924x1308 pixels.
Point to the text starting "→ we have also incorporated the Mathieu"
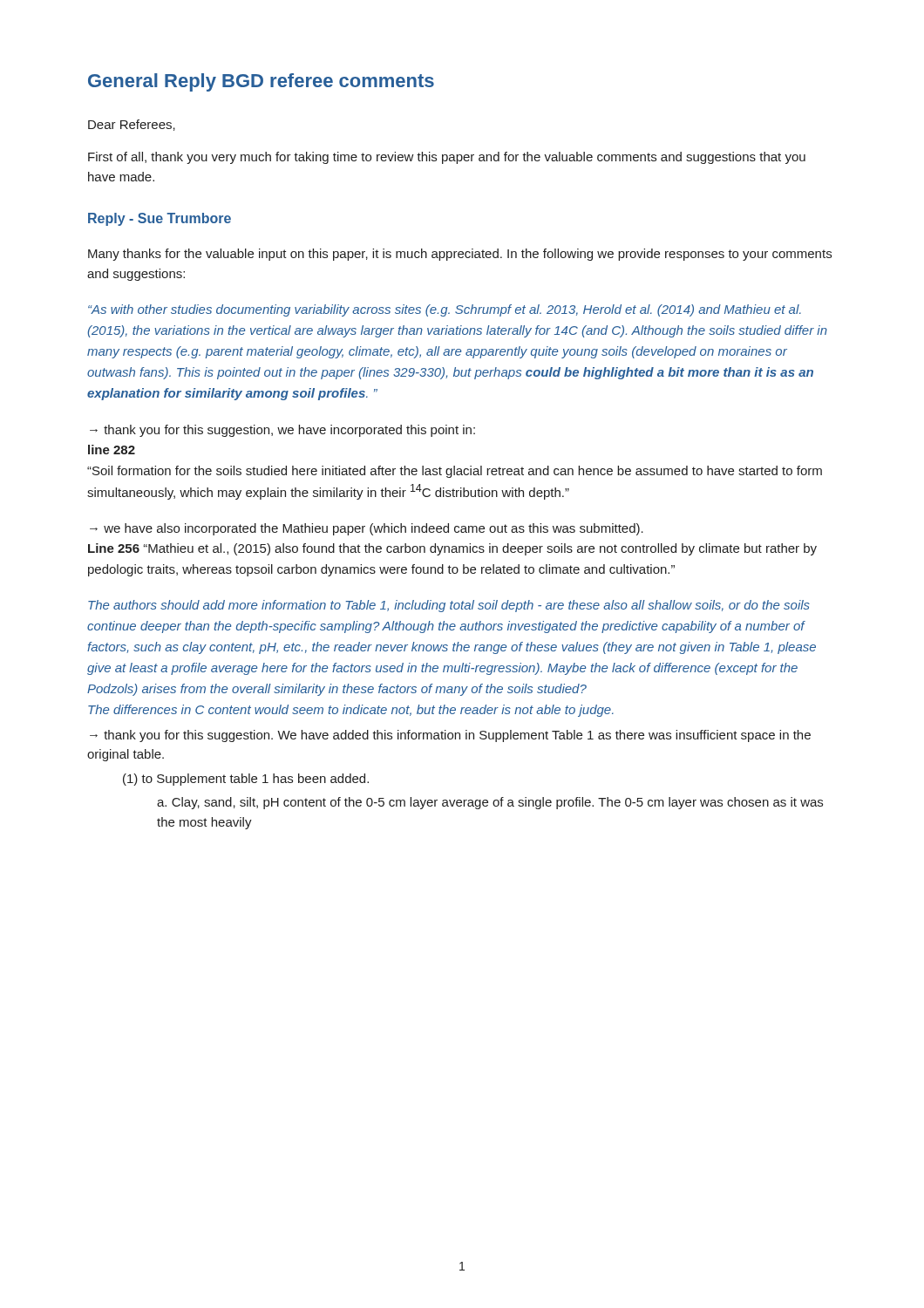click(452, 548)
